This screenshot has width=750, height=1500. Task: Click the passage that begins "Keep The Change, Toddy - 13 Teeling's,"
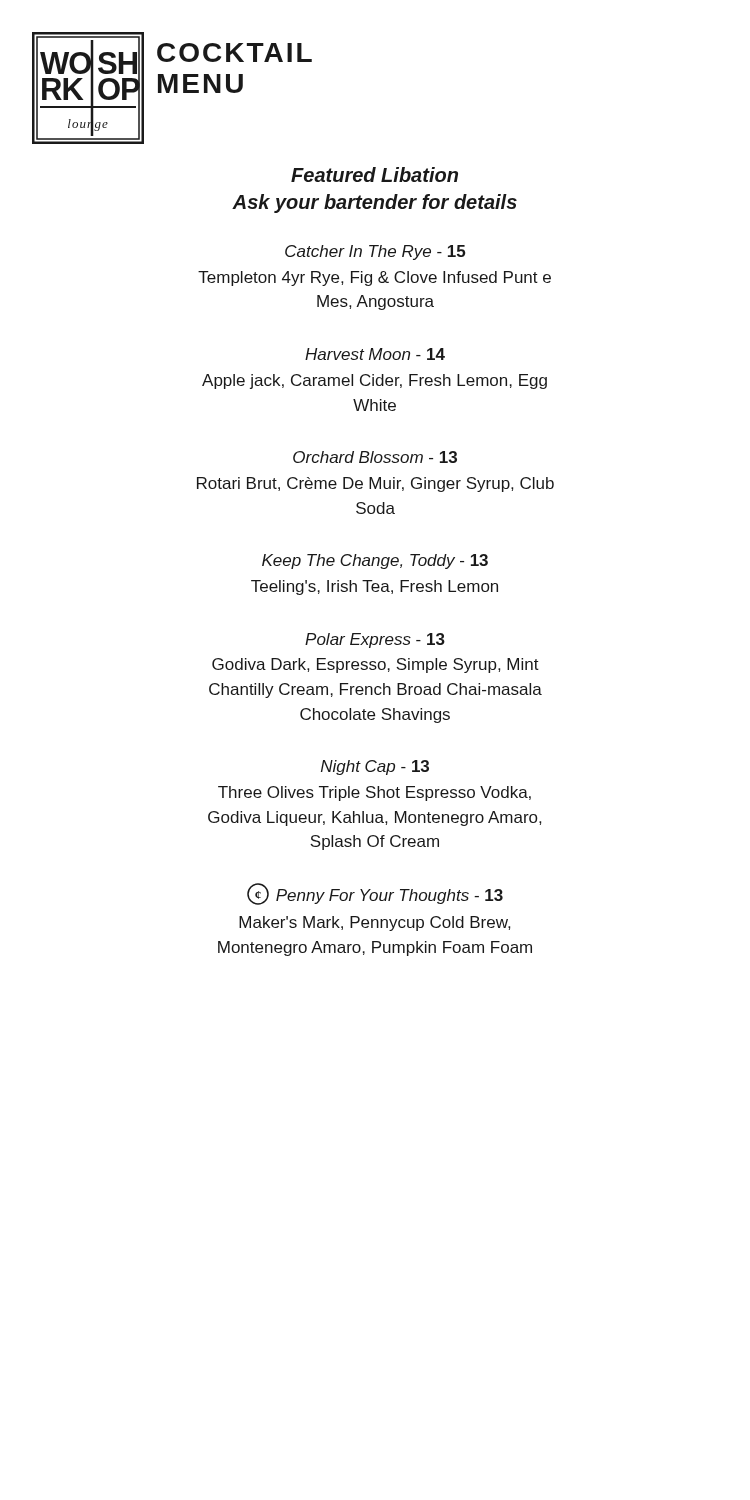pyautogui.click(x=375, y=574)
